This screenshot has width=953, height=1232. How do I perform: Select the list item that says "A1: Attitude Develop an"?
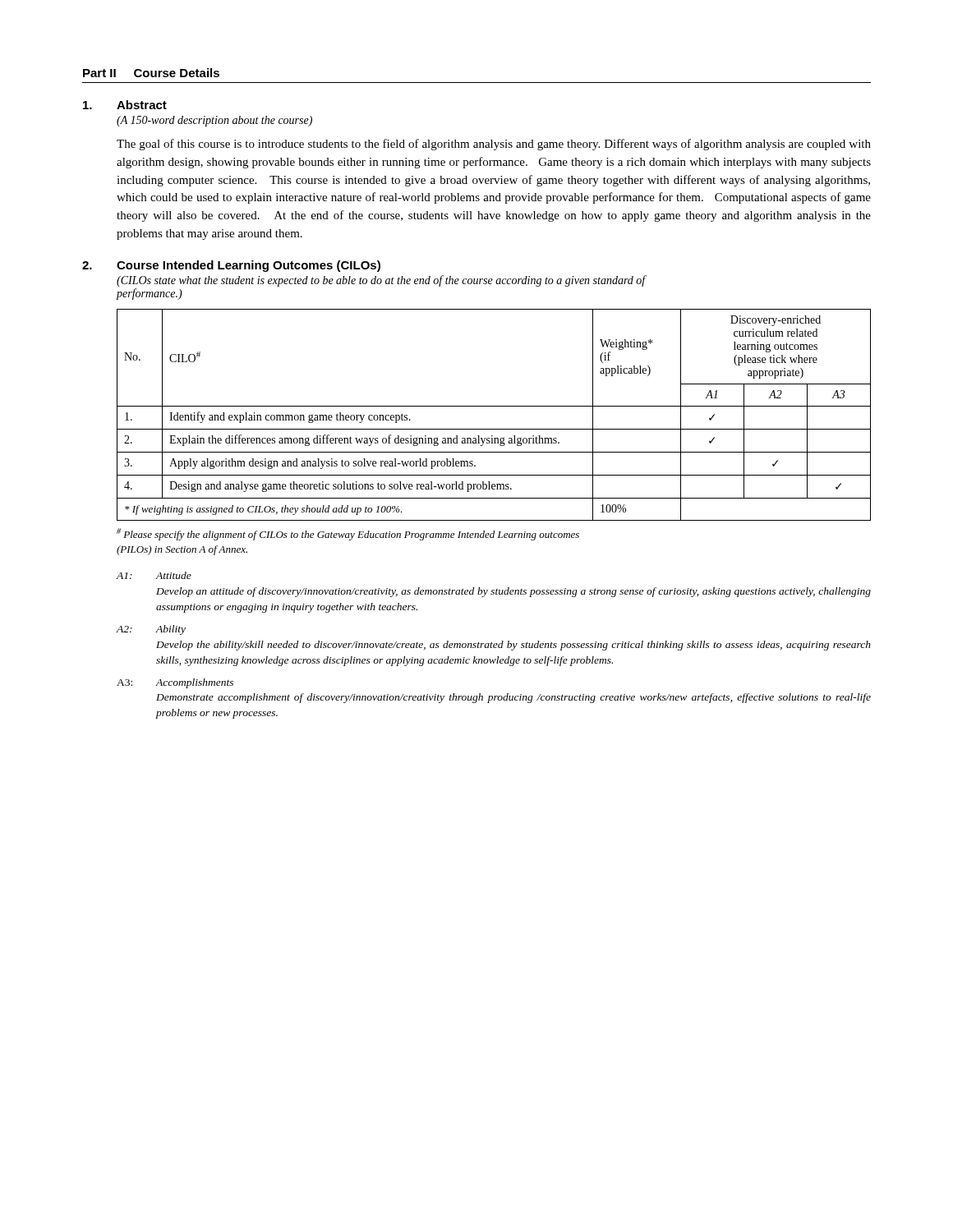click(494, 592)
